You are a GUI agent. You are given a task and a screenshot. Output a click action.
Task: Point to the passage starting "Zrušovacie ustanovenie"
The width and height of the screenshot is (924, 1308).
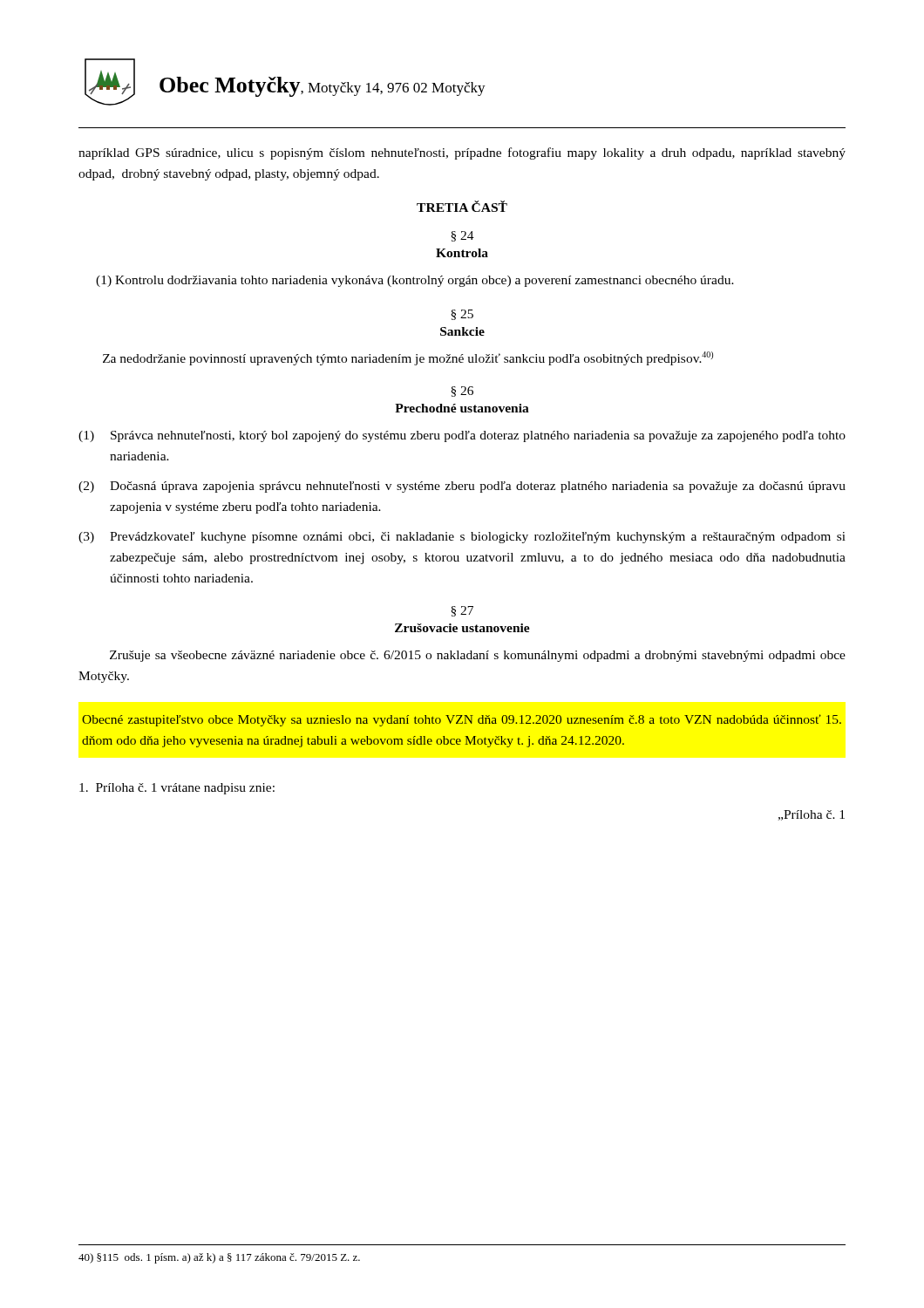click(x=462, y=628)
